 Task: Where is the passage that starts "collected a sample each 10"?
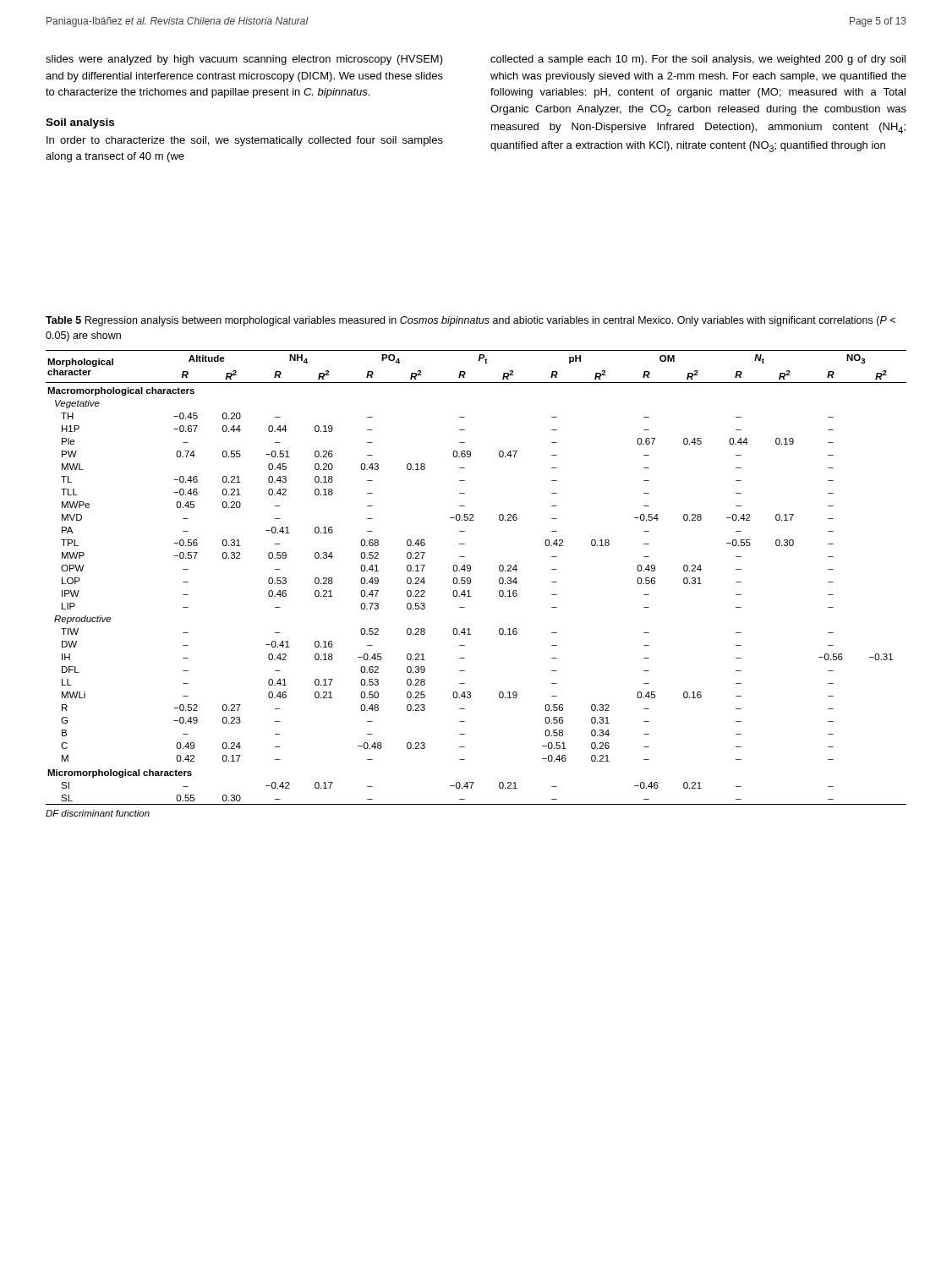(x=698, y=103)
